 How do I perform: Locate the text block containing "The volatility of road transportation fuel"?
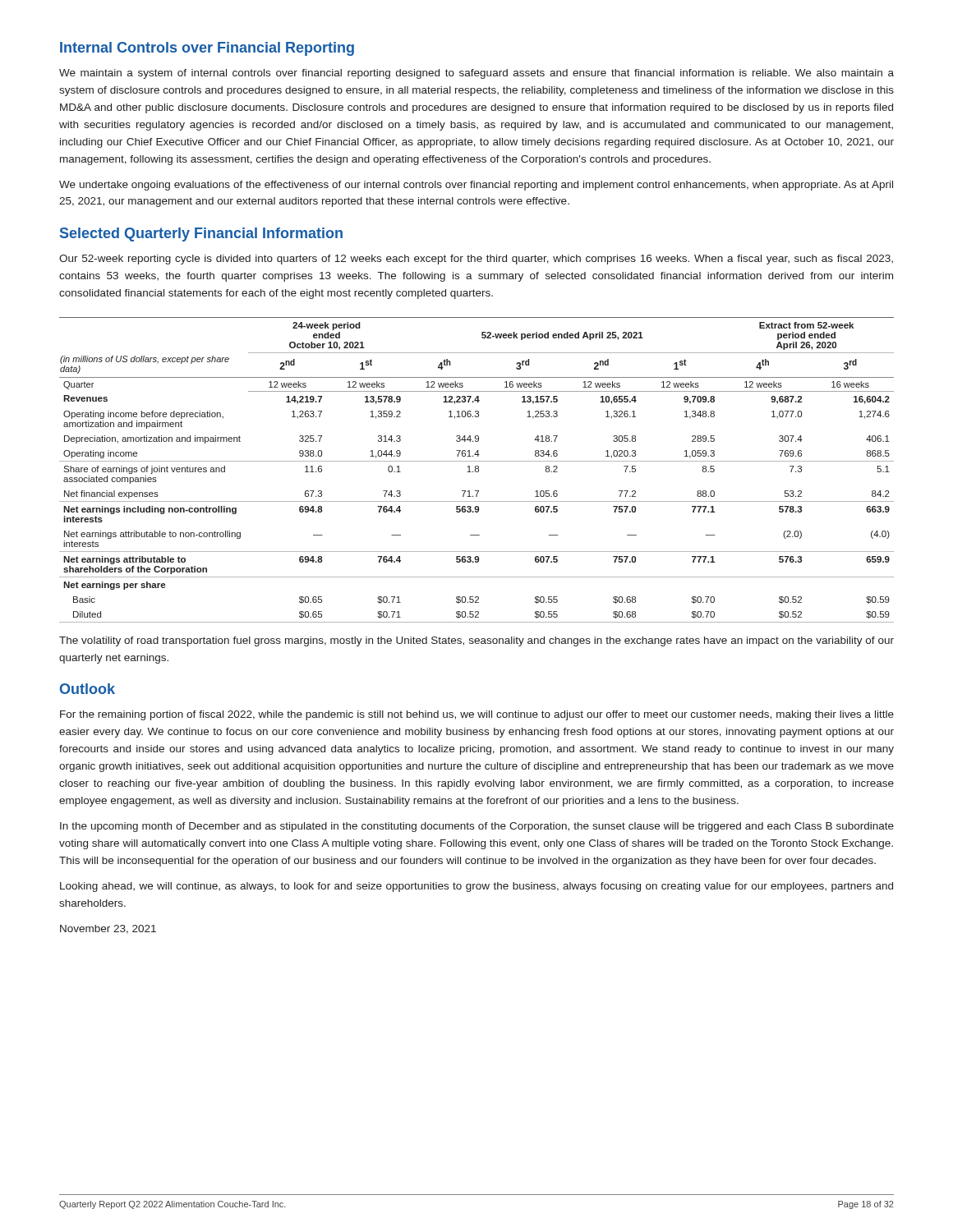(x=476, y=649)
